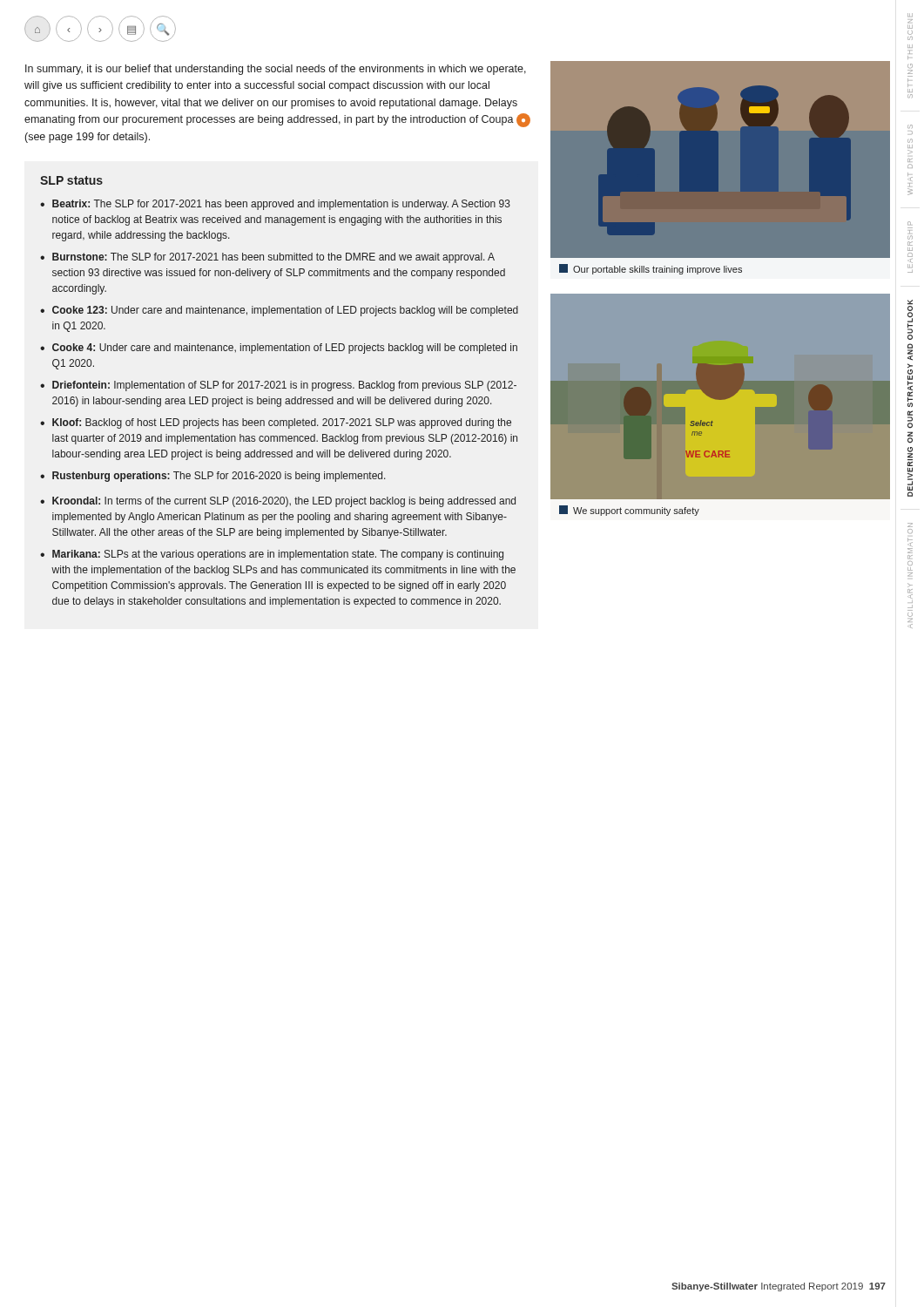Image resolution: width=924 pixels, height=1307 pixels.
Task: Find the block on this page that starts "• Marikana: SLPs at the various"
Action: click(281, 578)
